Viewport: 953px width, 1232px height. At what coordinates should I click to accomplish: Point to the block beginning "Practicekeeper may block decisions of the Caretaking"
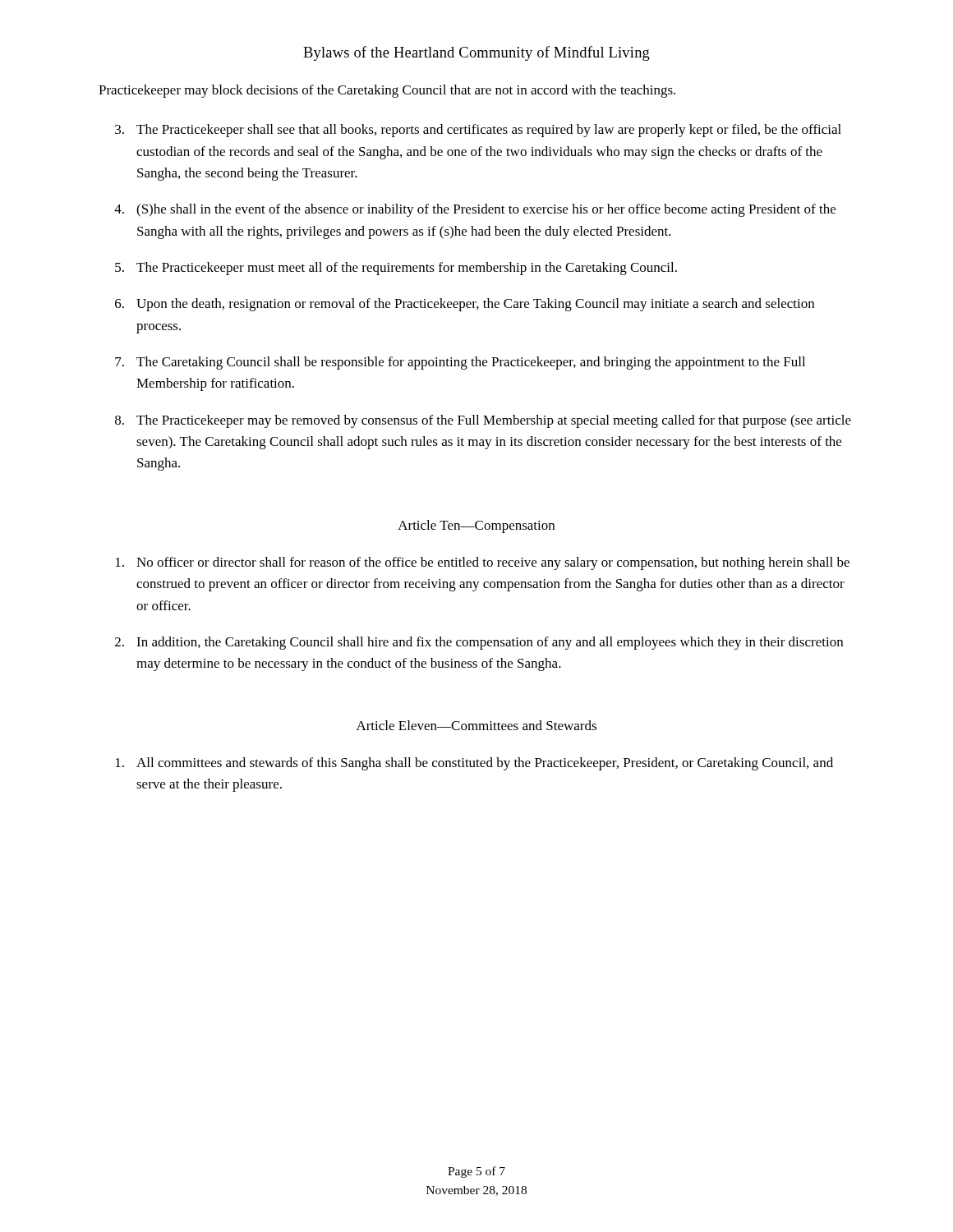click(x=387, y=90)
